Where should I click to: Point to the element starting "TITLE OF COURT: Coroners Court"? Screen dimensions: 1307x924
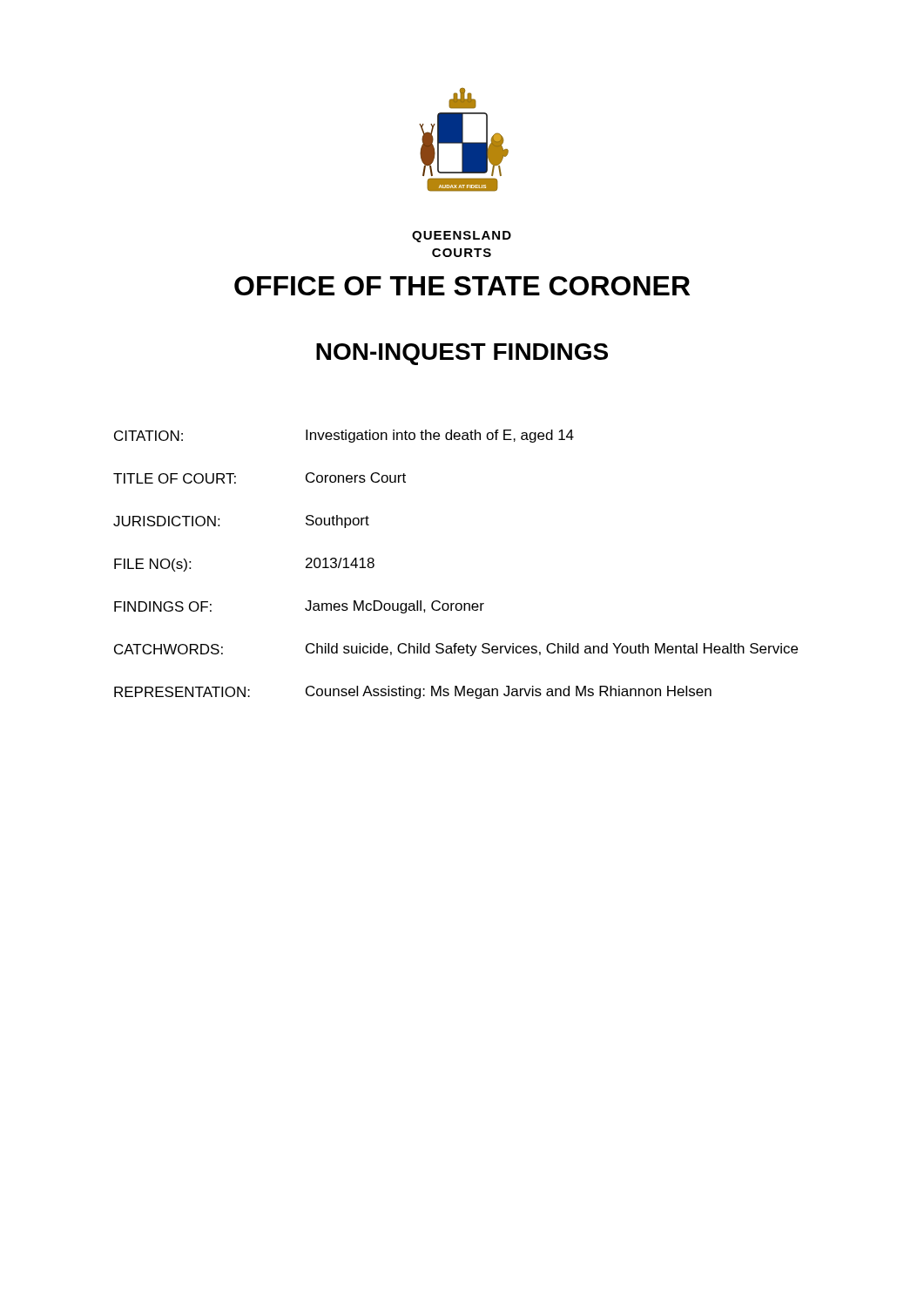[174, 479]
